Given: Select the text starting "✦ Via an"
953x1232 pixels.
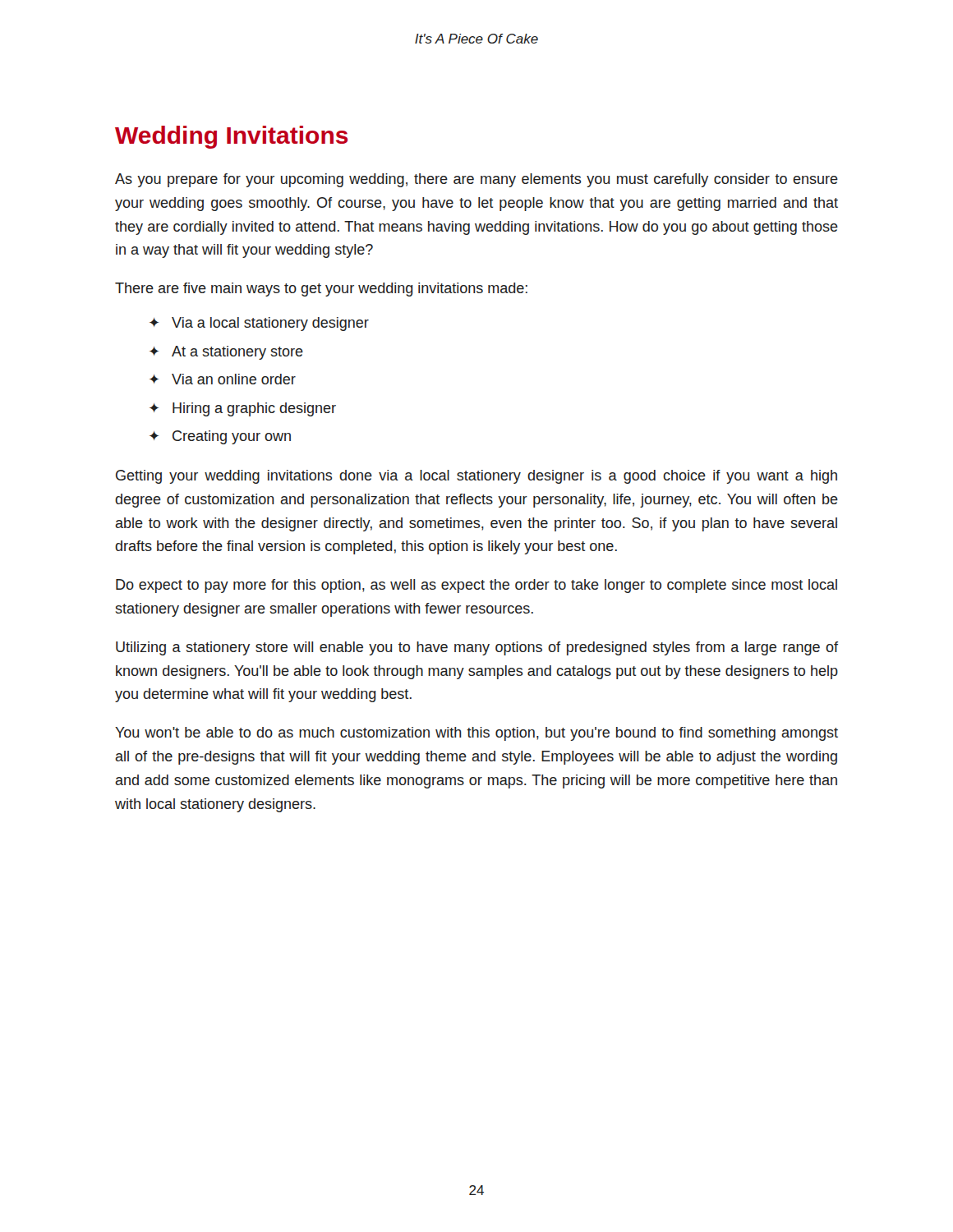Looking at the screenshot, I should (x=222, y=380).
